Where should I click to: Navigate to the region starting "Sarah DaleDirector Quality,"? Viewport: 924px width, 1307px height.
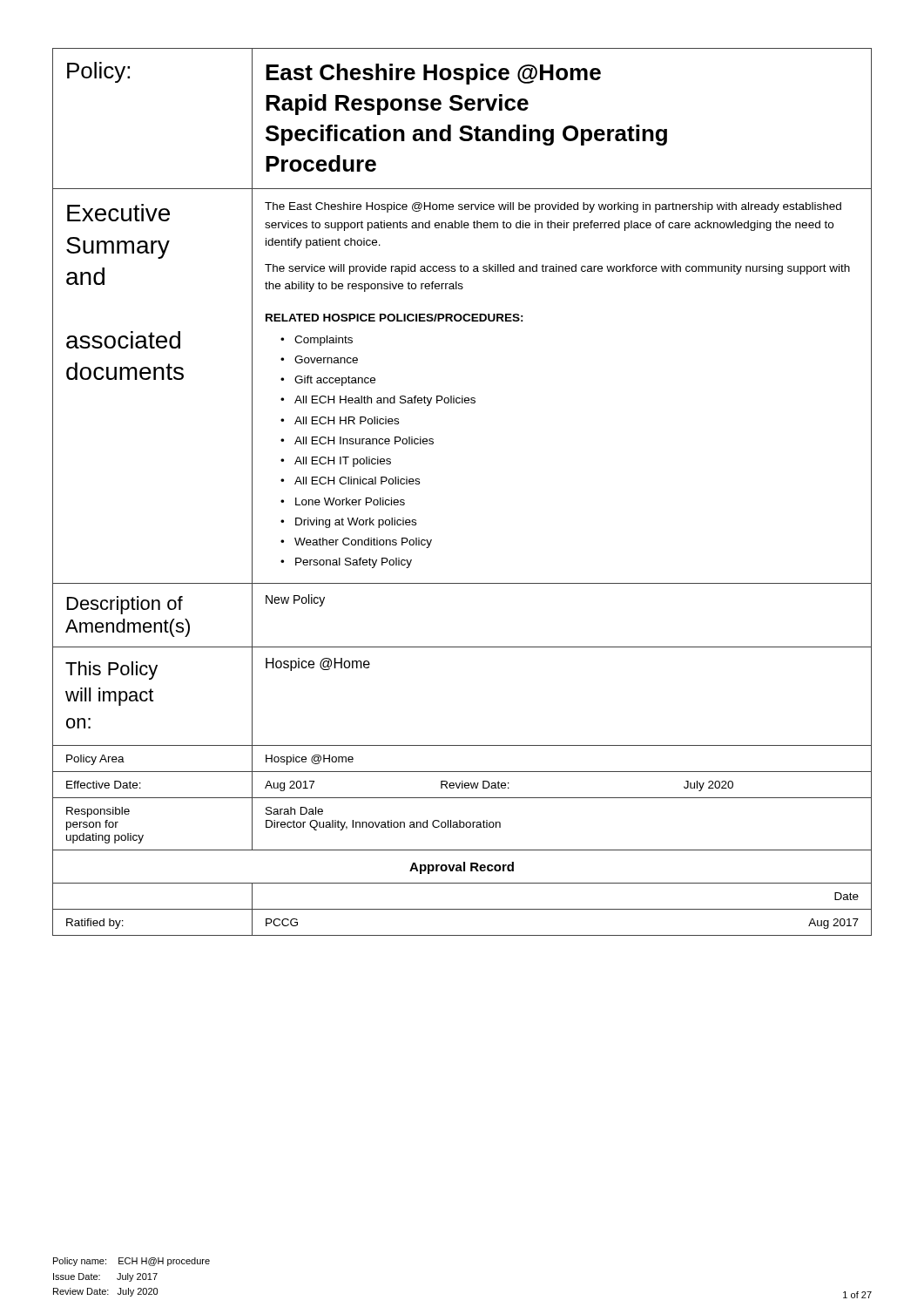tap(383, 817)
